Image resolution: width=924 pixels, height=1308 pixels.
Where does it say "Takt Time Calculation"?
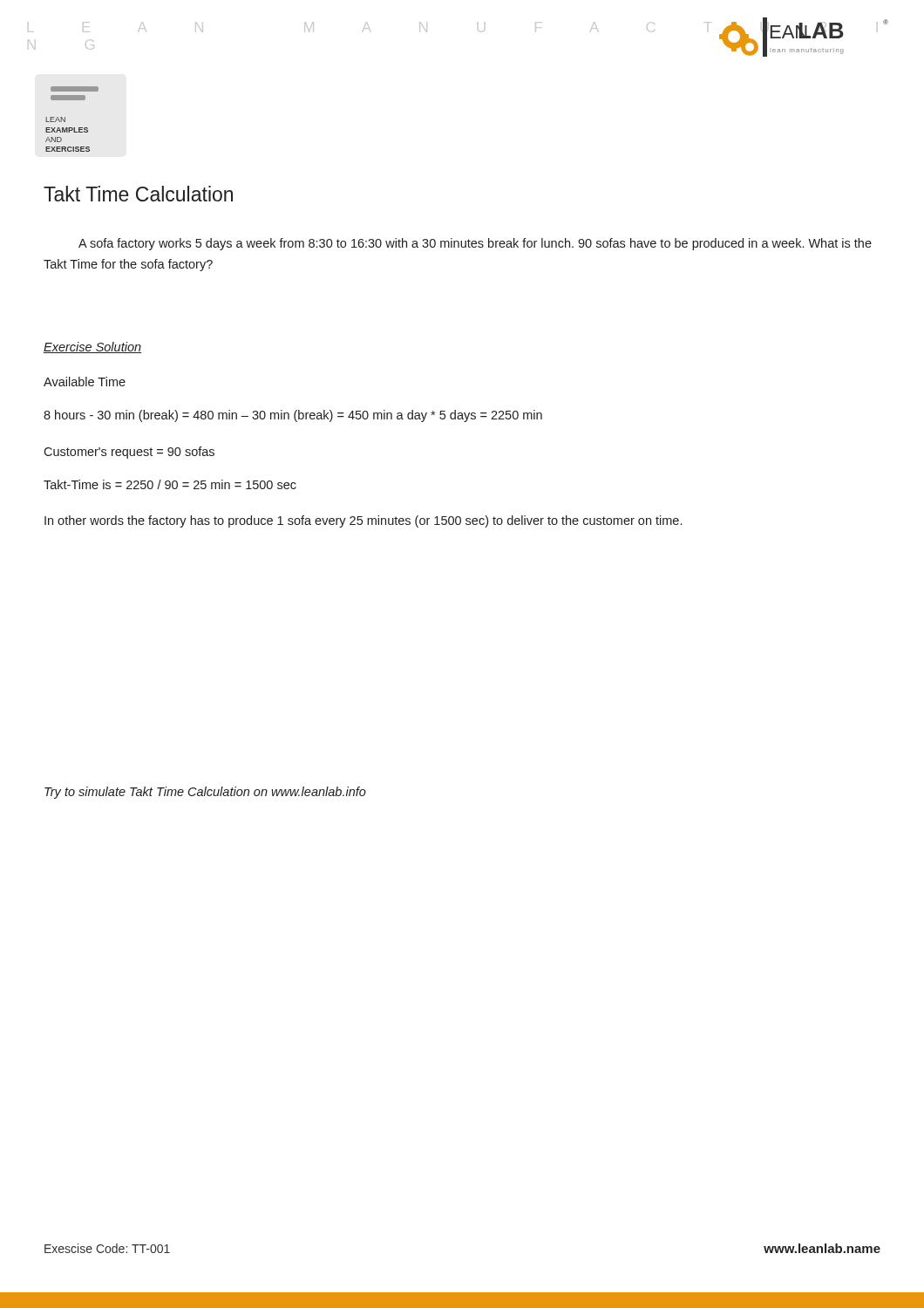[x=139, y=194]
